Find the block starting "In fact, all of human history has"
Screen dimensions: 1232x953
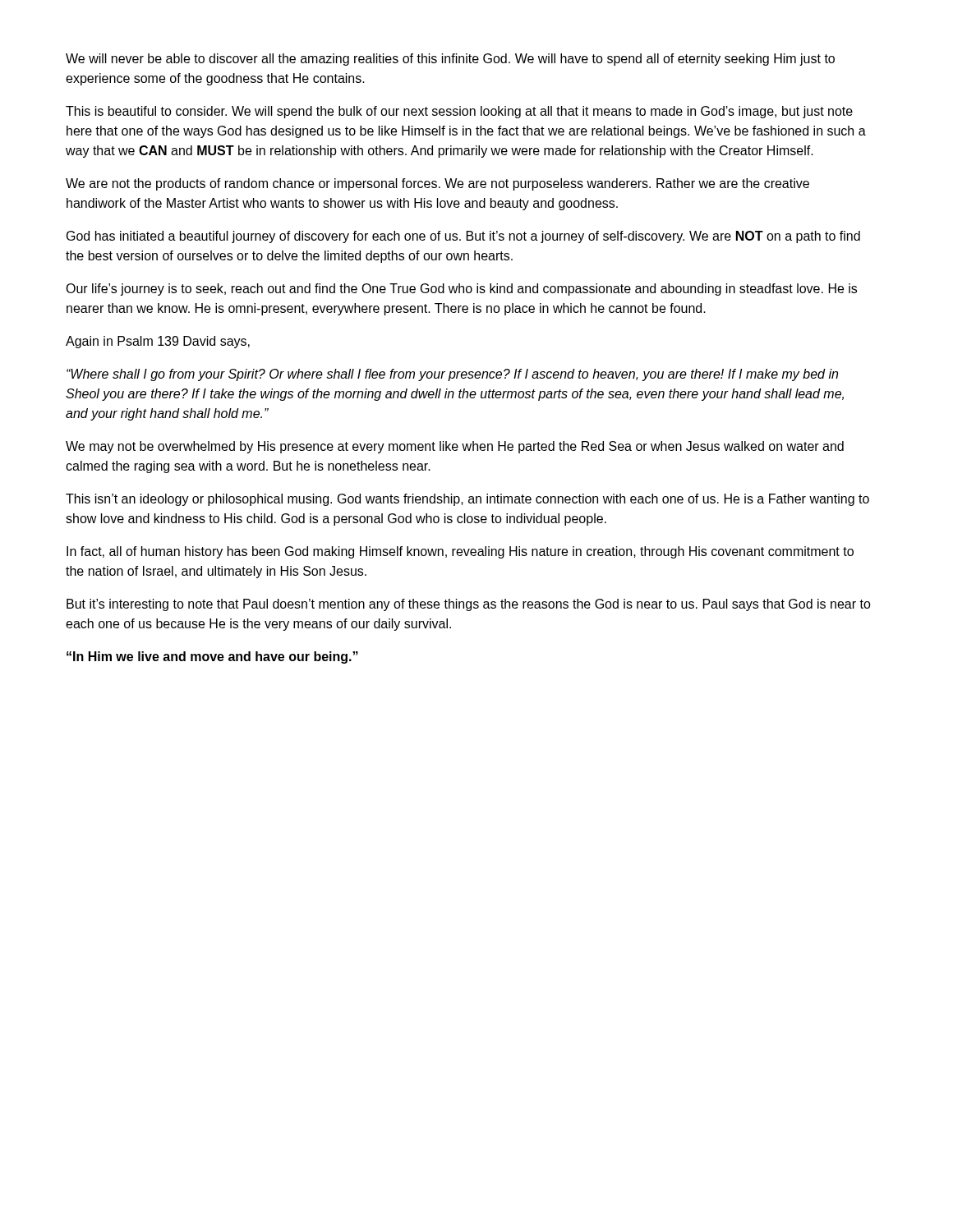pos(460,561)
